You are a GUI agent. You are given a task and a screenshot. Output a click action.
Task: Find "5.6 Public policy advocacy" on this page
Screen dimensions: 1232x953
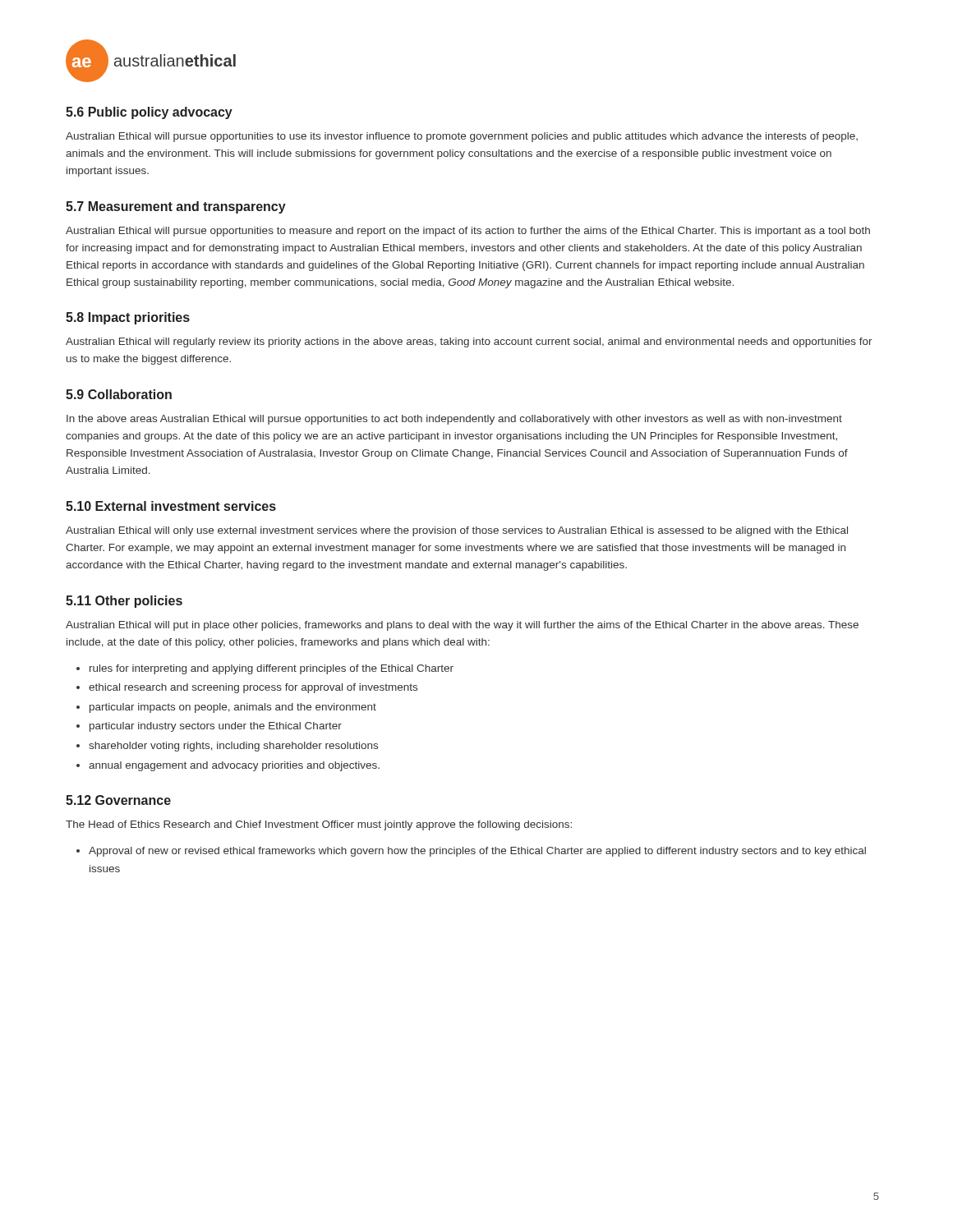click(149, 112)
